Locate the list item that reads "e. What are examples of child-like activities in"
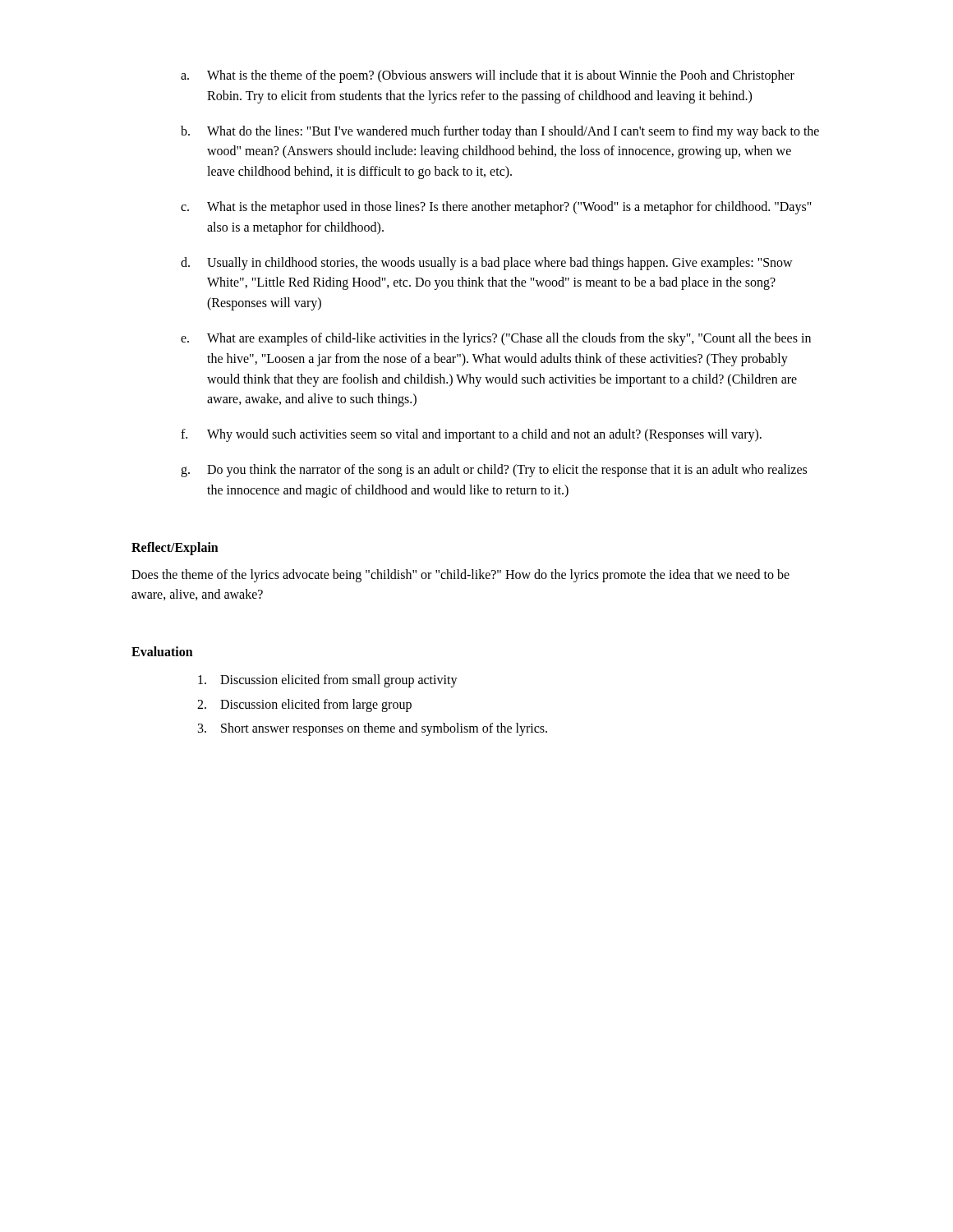Screen dimensions: 1232x953 click(501, 369)
